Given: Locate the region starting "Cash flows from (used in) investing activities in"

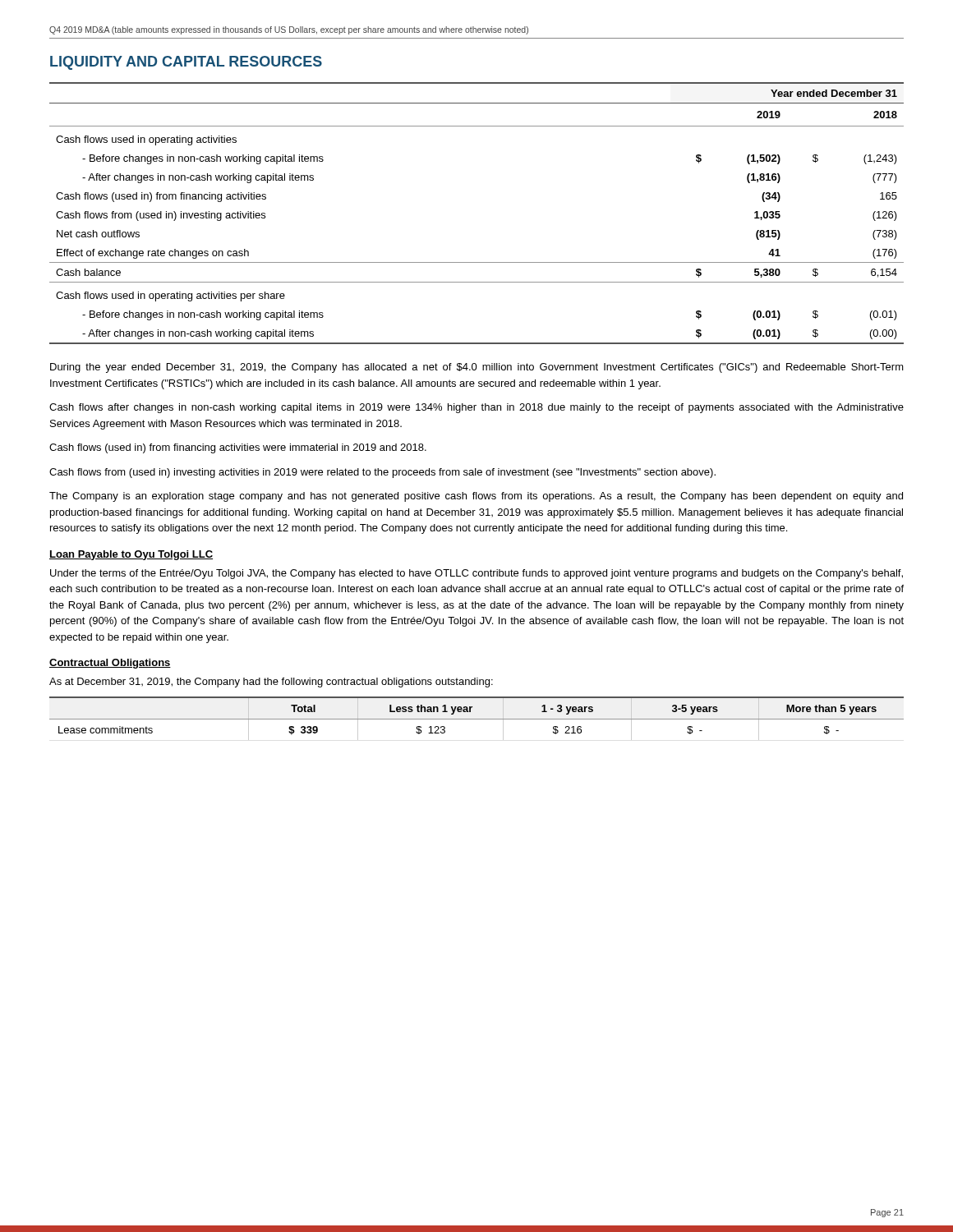Looking at the screenshot, I should point(383,471).
